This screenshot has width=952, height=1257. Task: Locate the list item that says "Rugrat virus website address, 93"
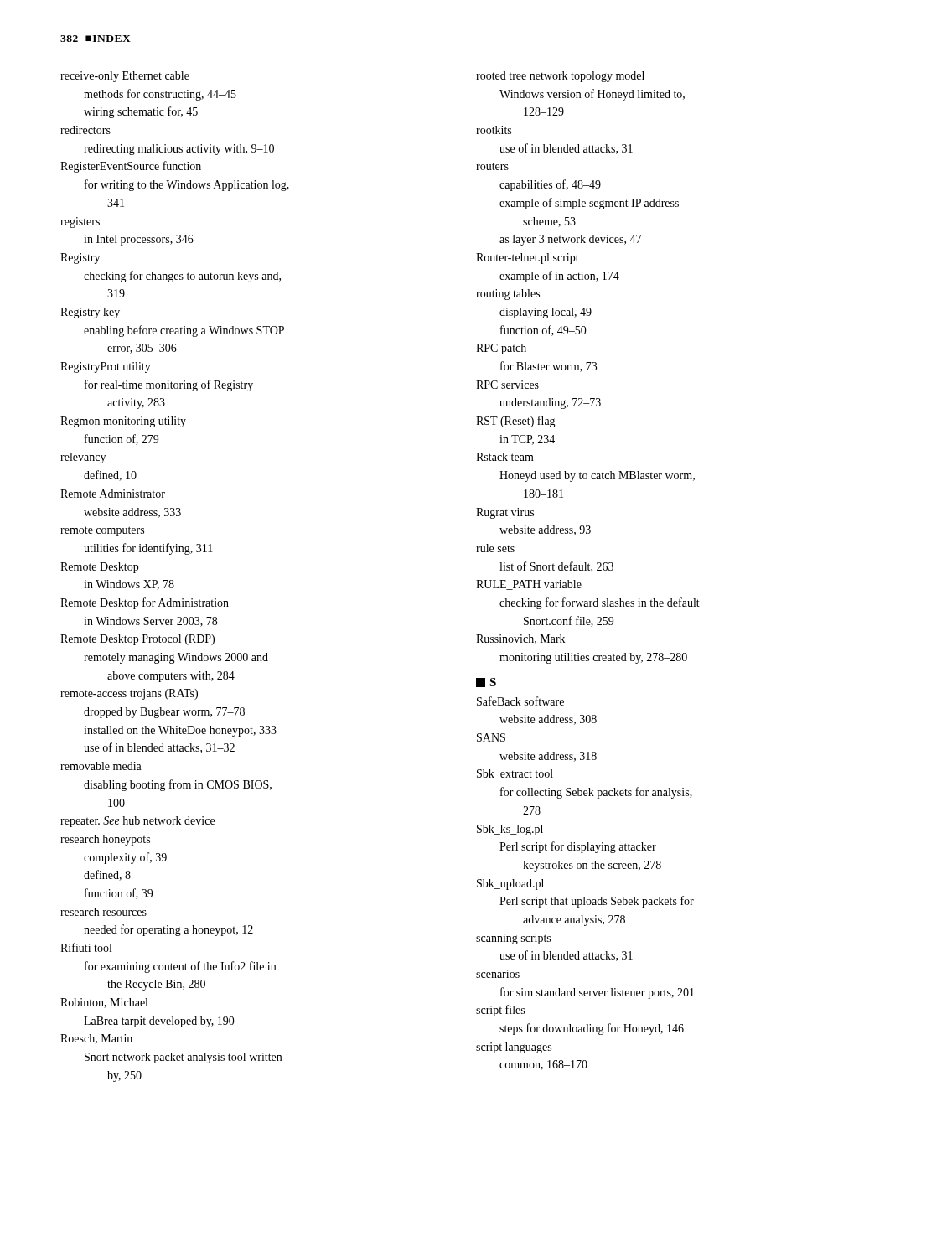tap(505, 513)
